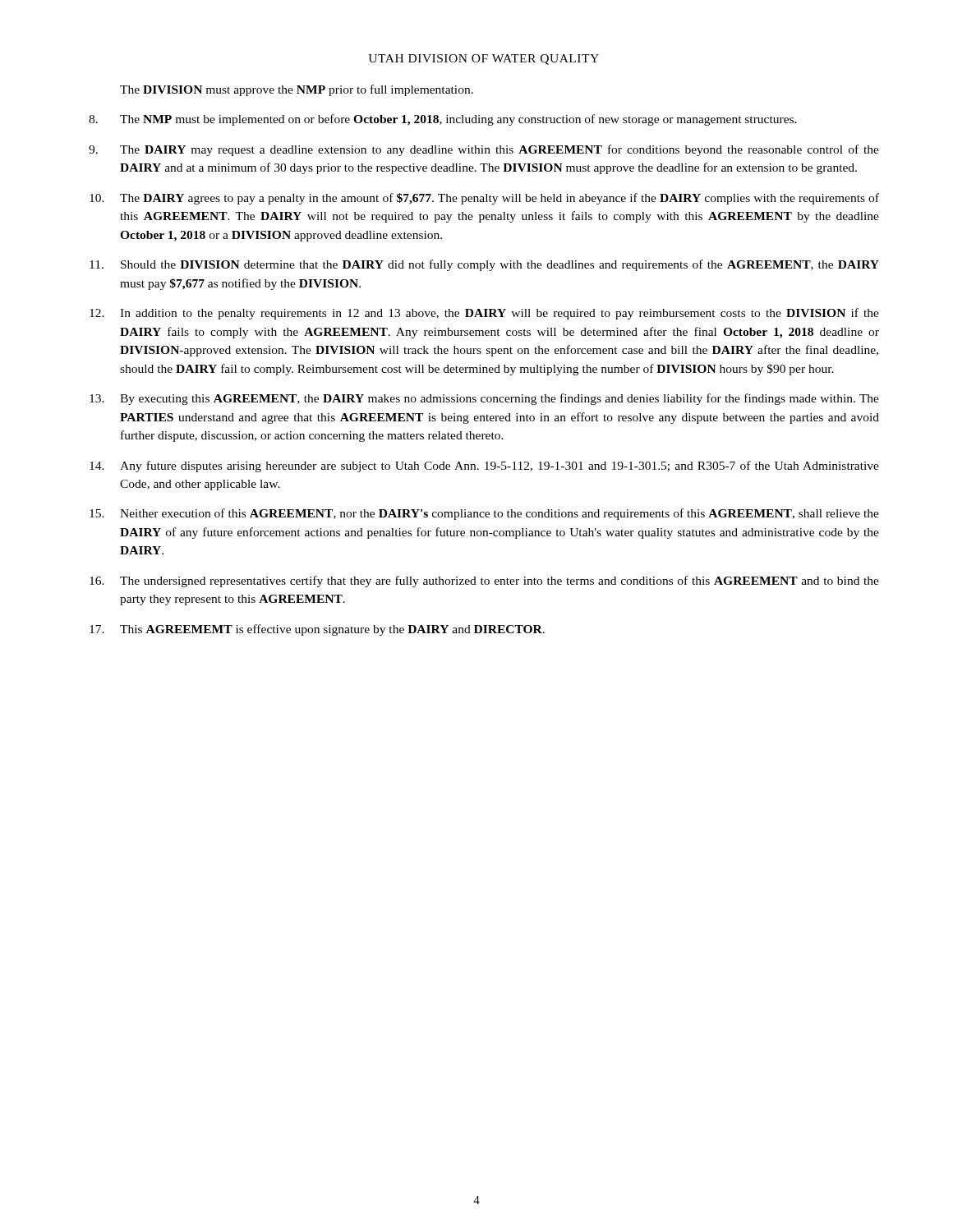Locate the list item that reads "16. The undersigned representatives"

[x=484, y=590]
